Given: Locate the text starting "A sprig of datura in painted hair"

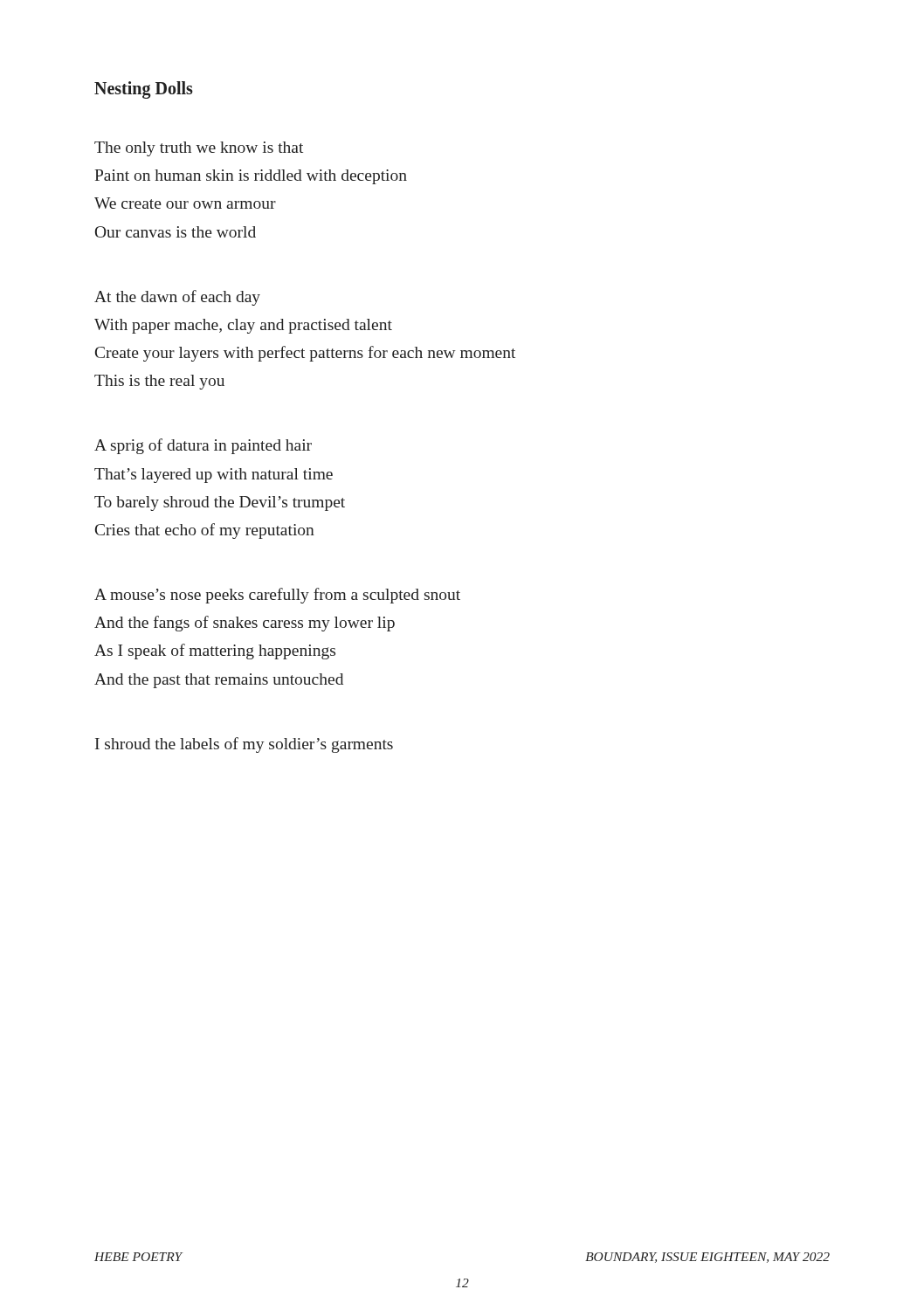Looking at the screenshot, I should tap(203, 446).
